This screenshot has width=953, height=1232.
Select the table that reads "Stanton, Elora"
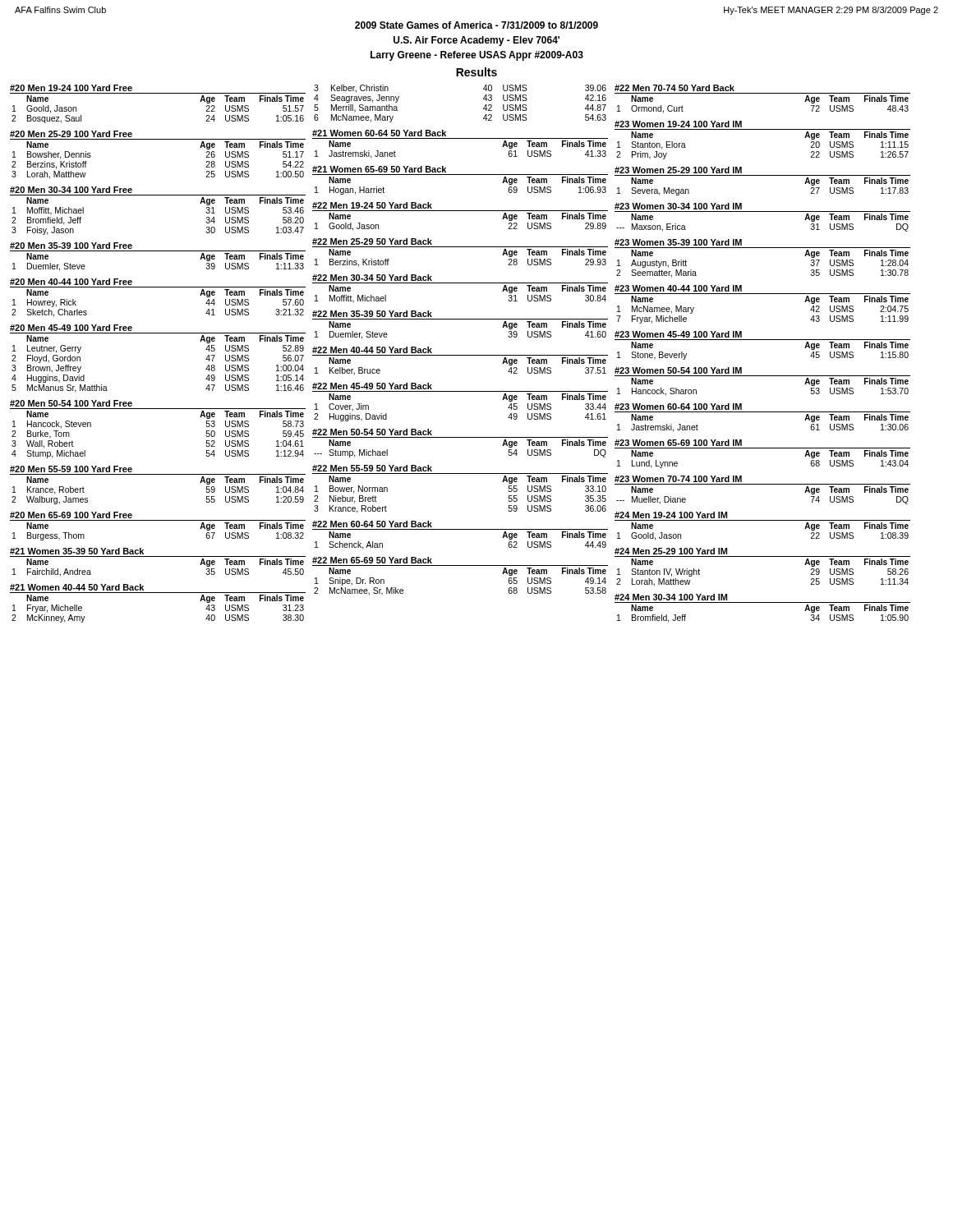[x=762, y=139]
